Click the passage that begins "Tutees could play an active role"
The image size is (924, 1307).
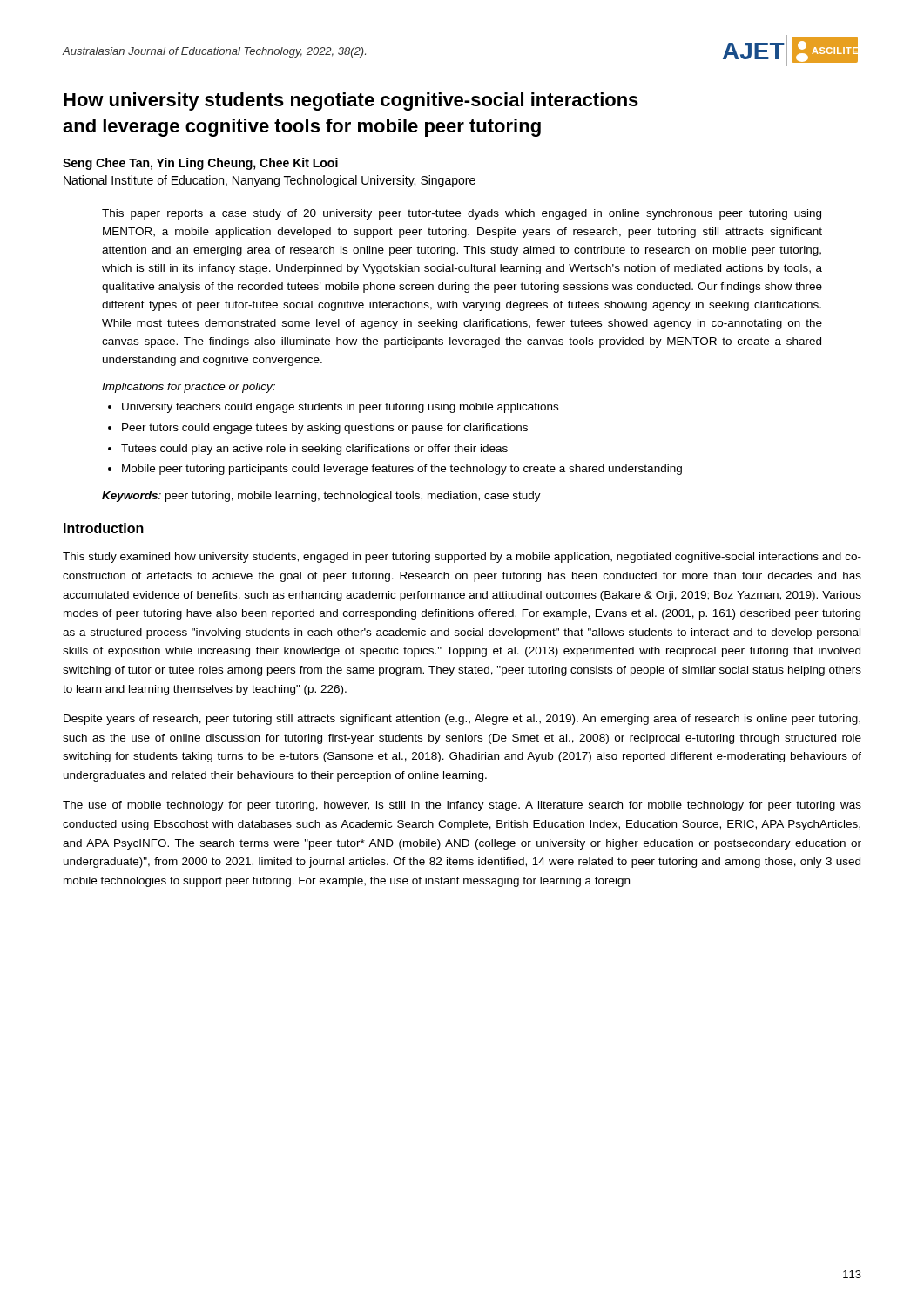[314, 448]
